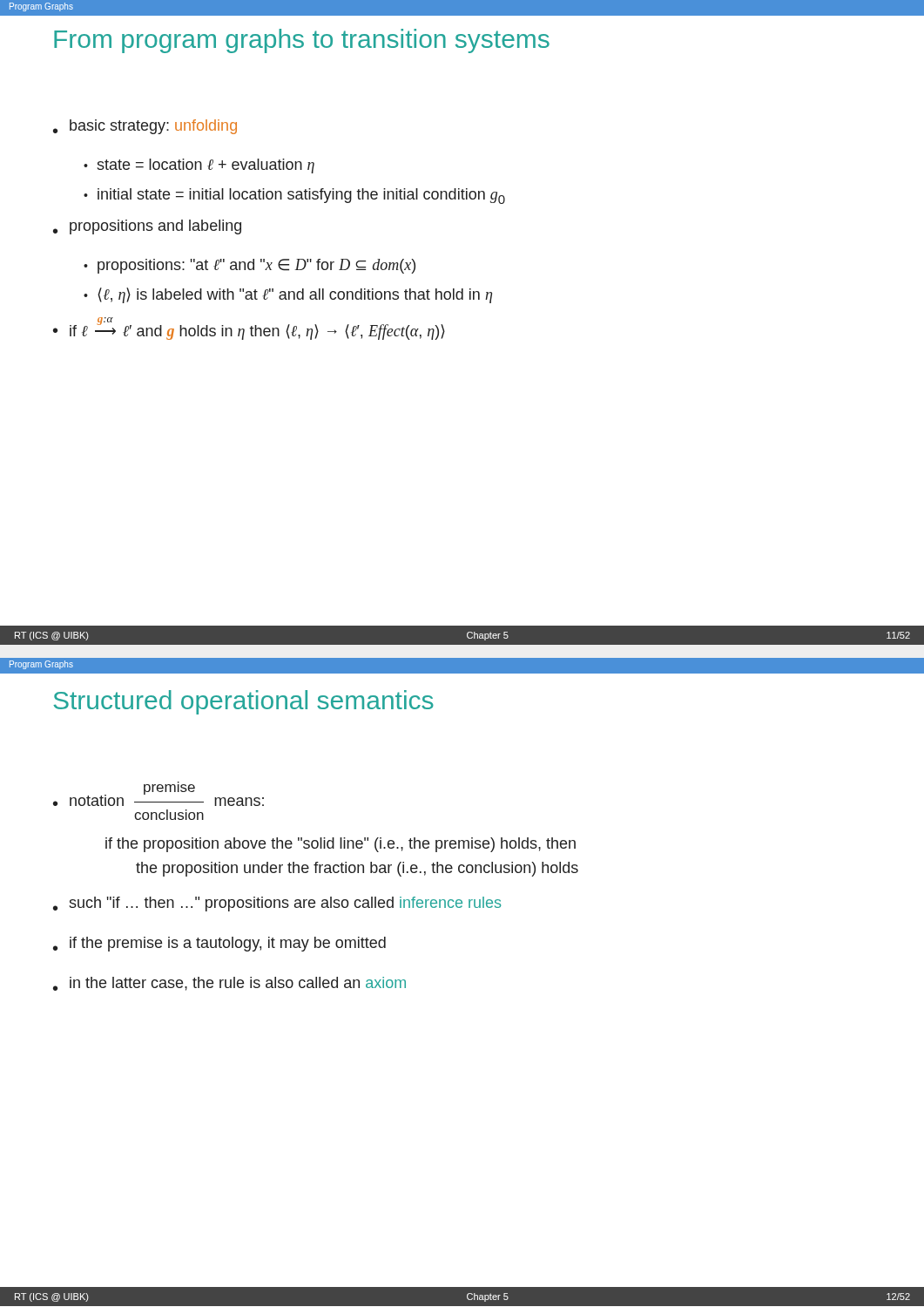Viewport: 924px width, 1307px height.
Task: Select the list item with the text "• initial state"
Action: point(294,196)
